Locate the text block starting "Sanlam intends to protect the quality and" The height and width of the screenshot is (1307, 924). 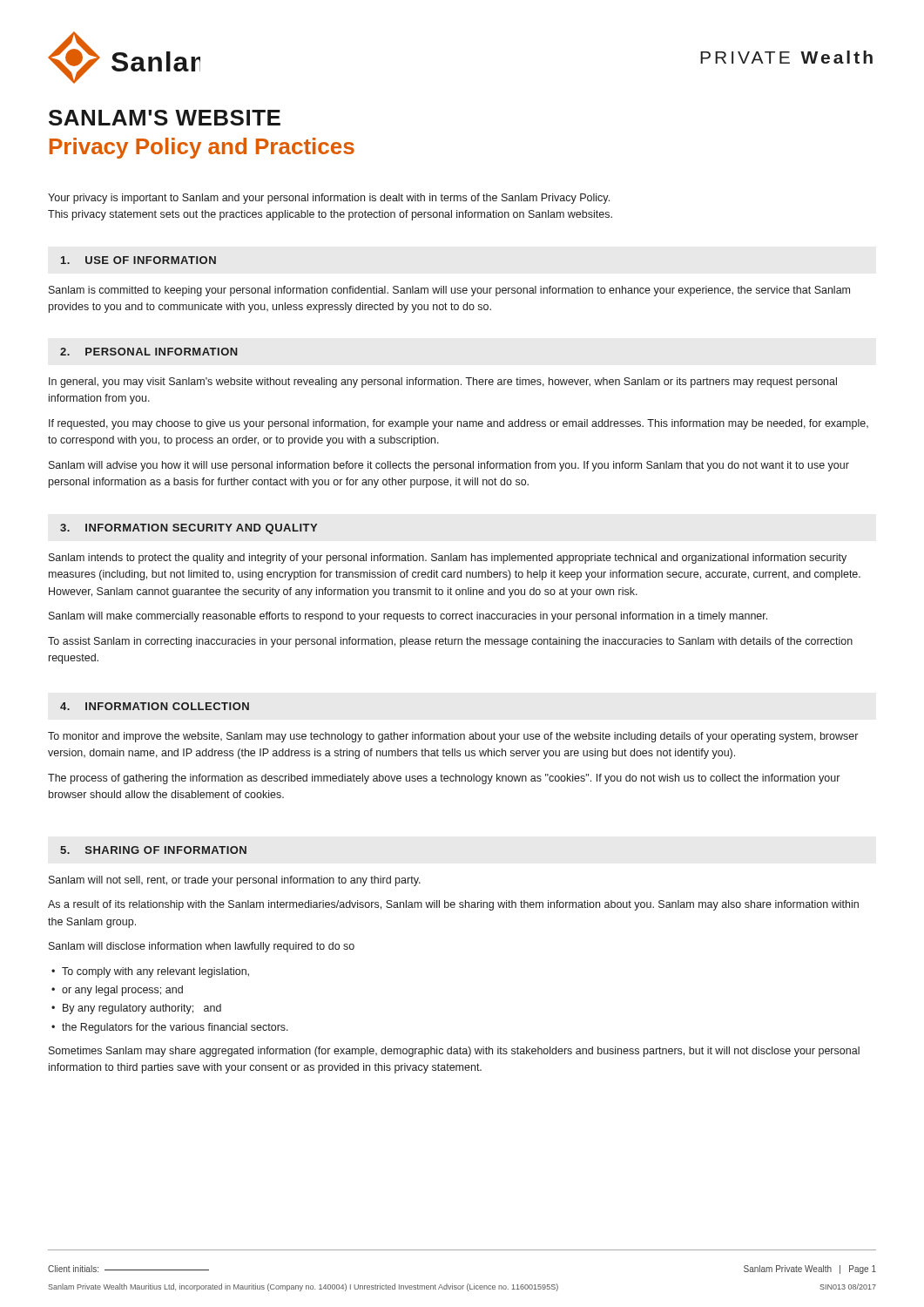point(454,575)
